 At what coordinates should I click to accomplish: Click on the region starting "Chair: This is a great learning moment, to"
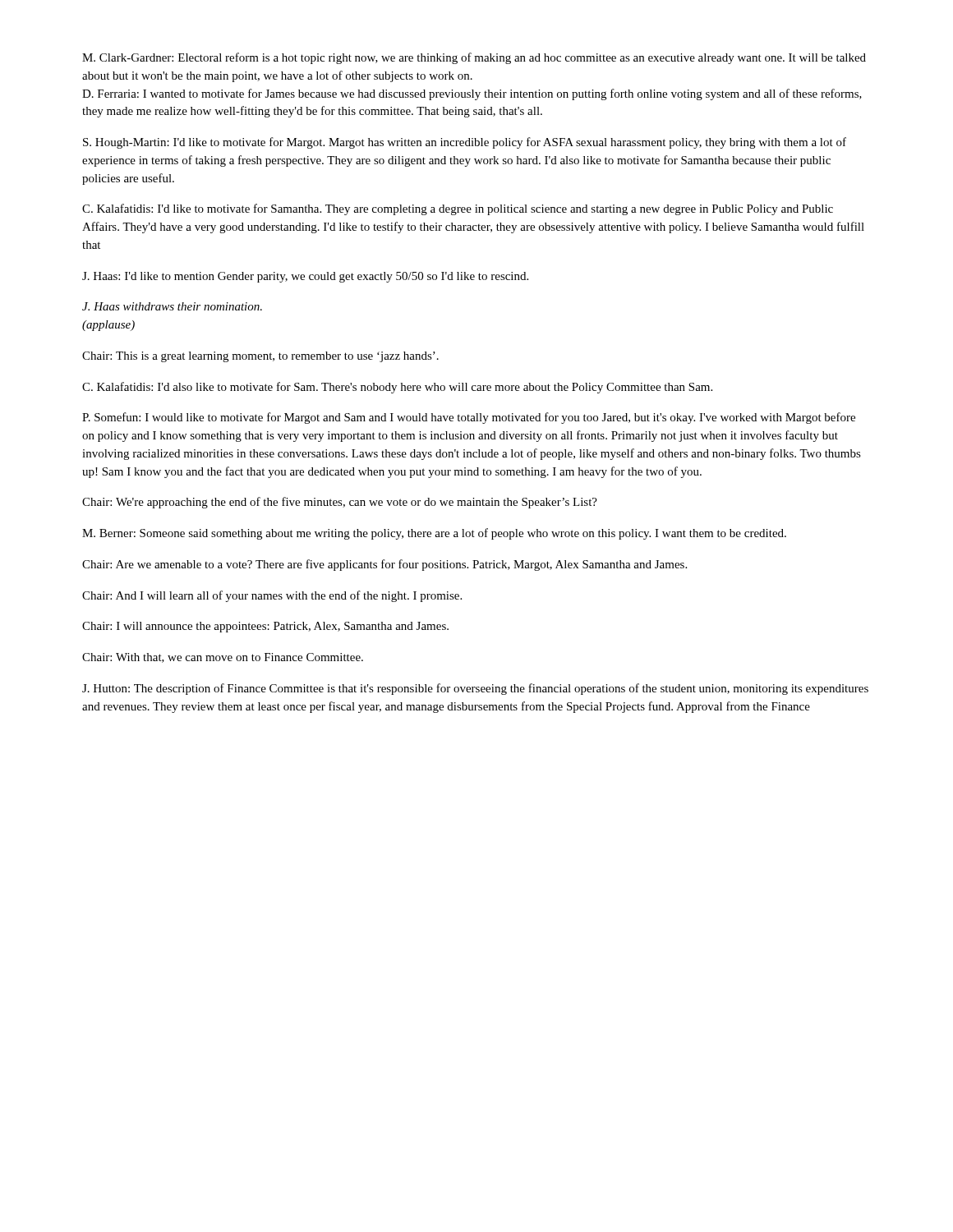click(261, 355)
